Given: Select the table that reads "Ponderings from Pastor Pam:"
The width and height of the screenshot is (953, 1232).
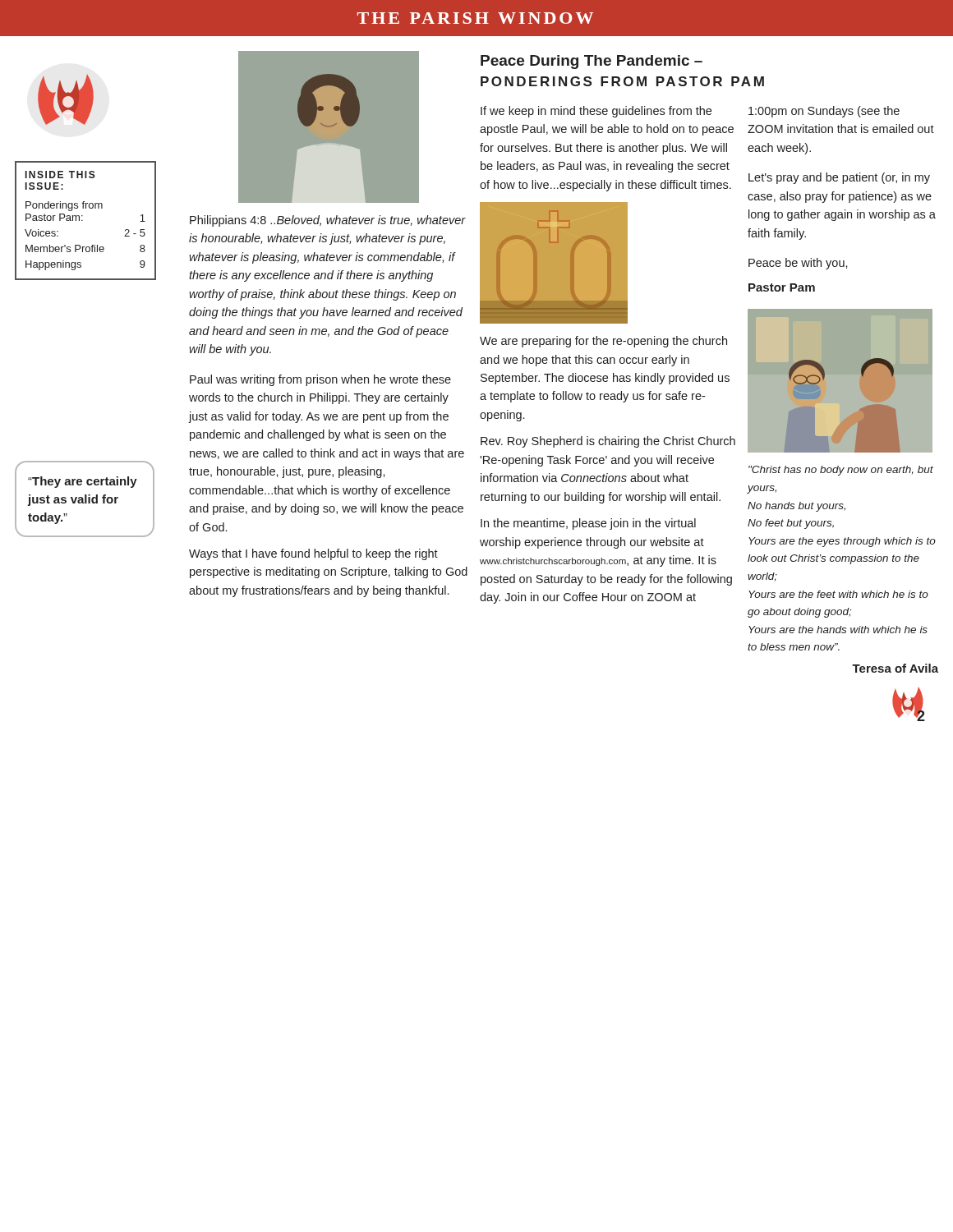Looking at the screenshot, I should point(85,221).
